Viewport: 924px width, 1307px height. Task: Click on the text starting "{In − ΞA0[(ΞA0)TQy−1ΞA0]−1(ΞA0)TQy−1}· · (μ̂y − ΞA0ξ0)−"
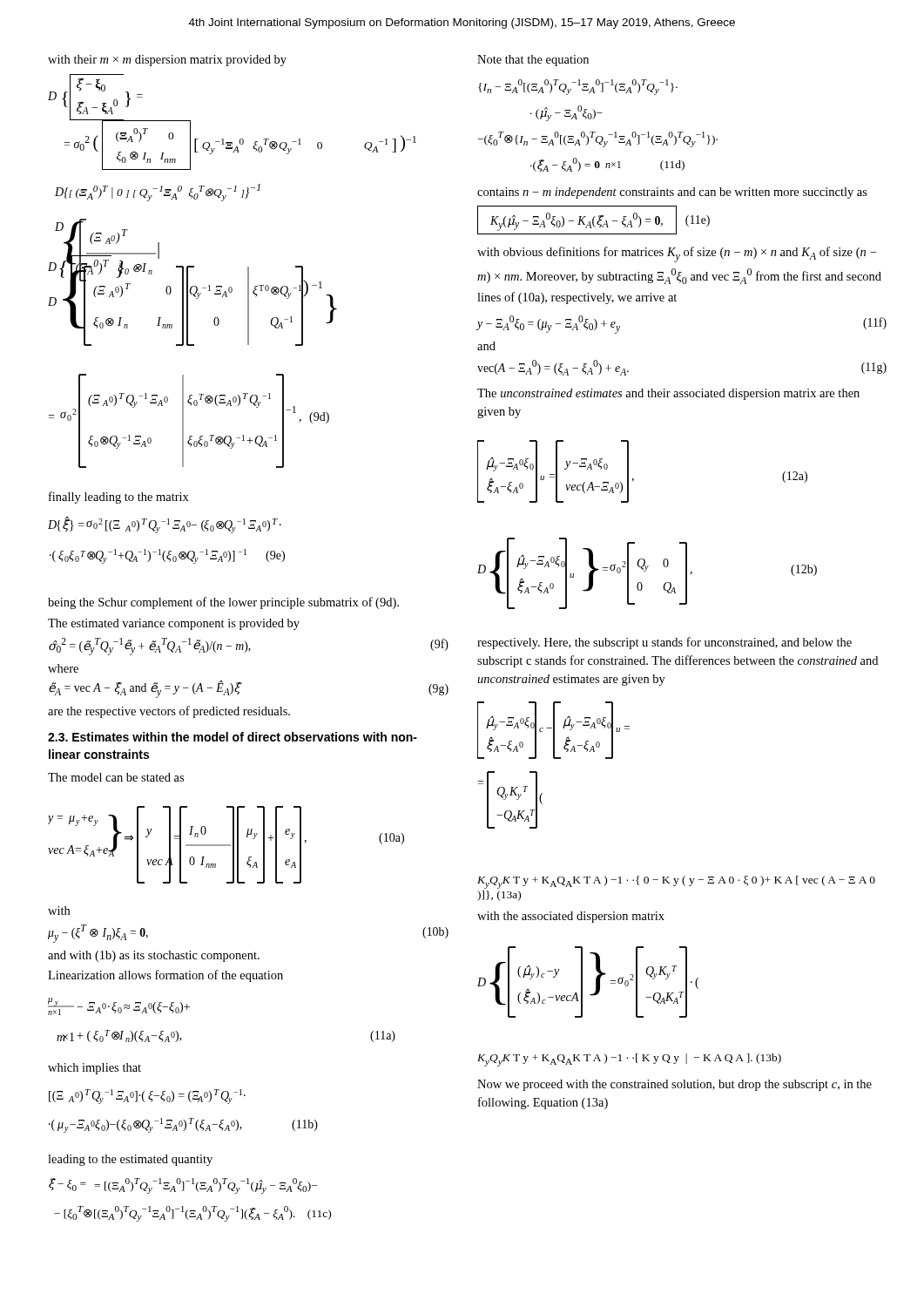[682, 125]
